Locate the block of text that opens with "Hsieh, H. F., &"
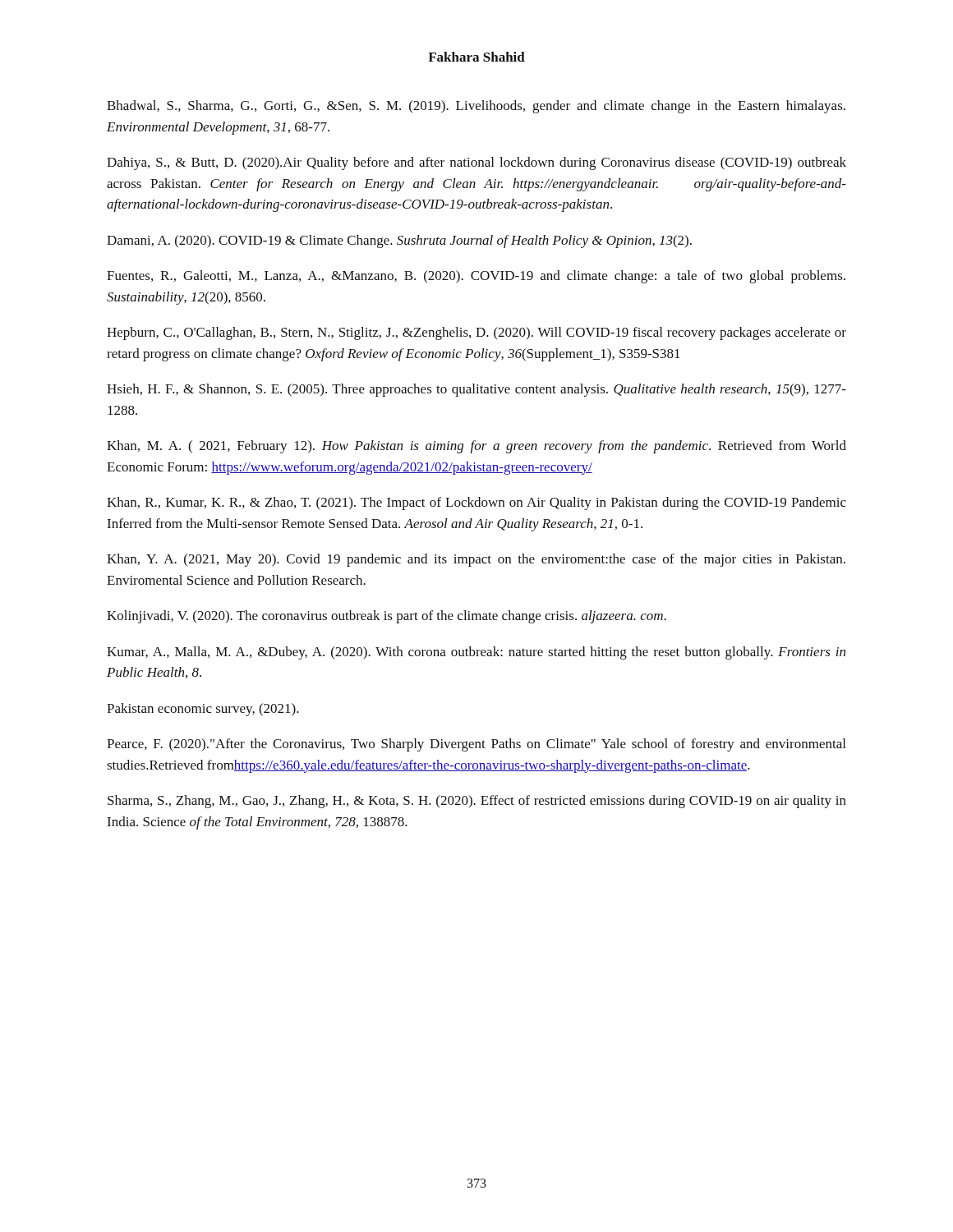Image resolution: width=953 pixels, height=1232 pixels. [476, 400]
